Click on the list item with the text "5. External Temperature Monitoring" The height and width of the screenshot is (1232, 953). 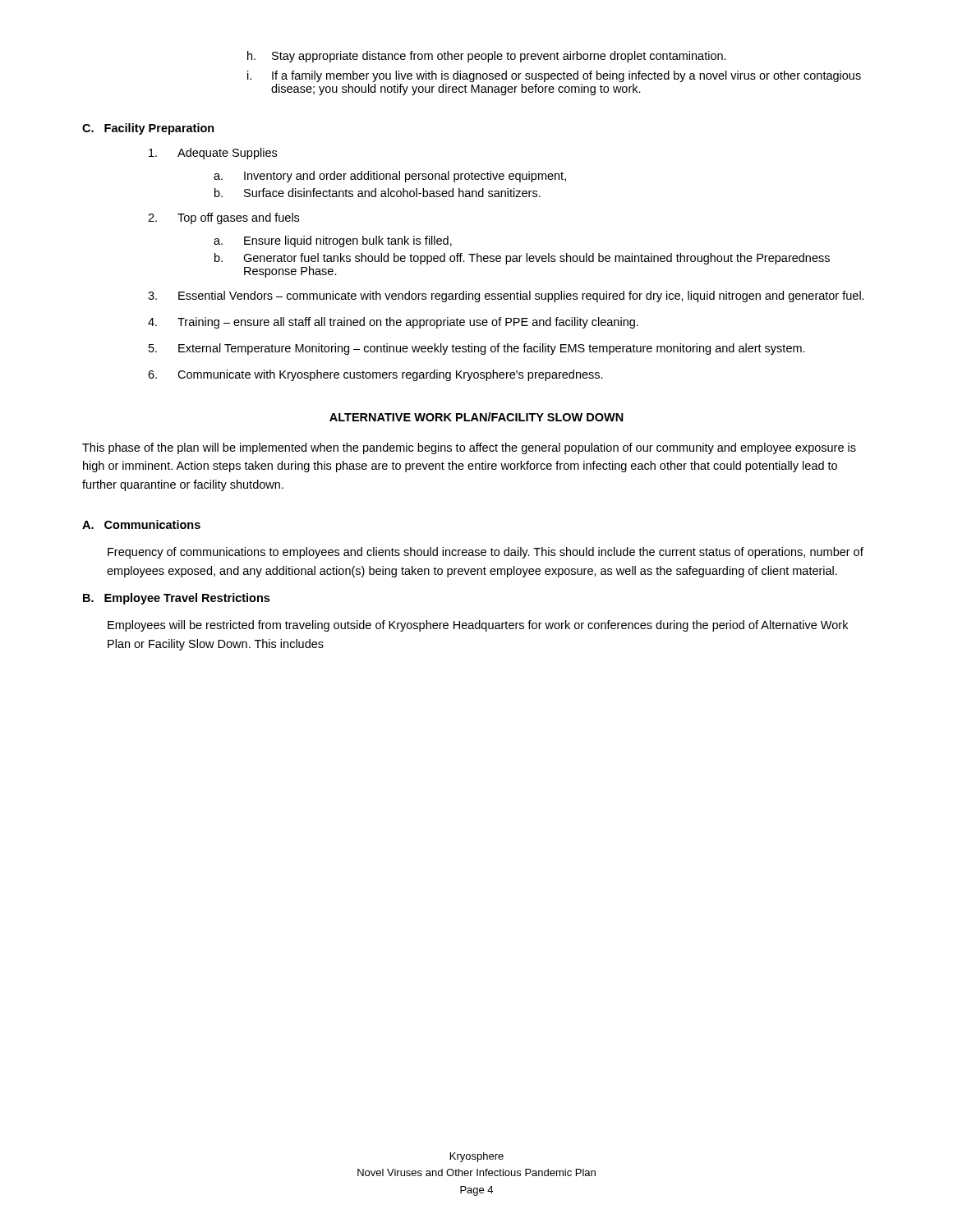pyautogui.click(x=477, y=348)
